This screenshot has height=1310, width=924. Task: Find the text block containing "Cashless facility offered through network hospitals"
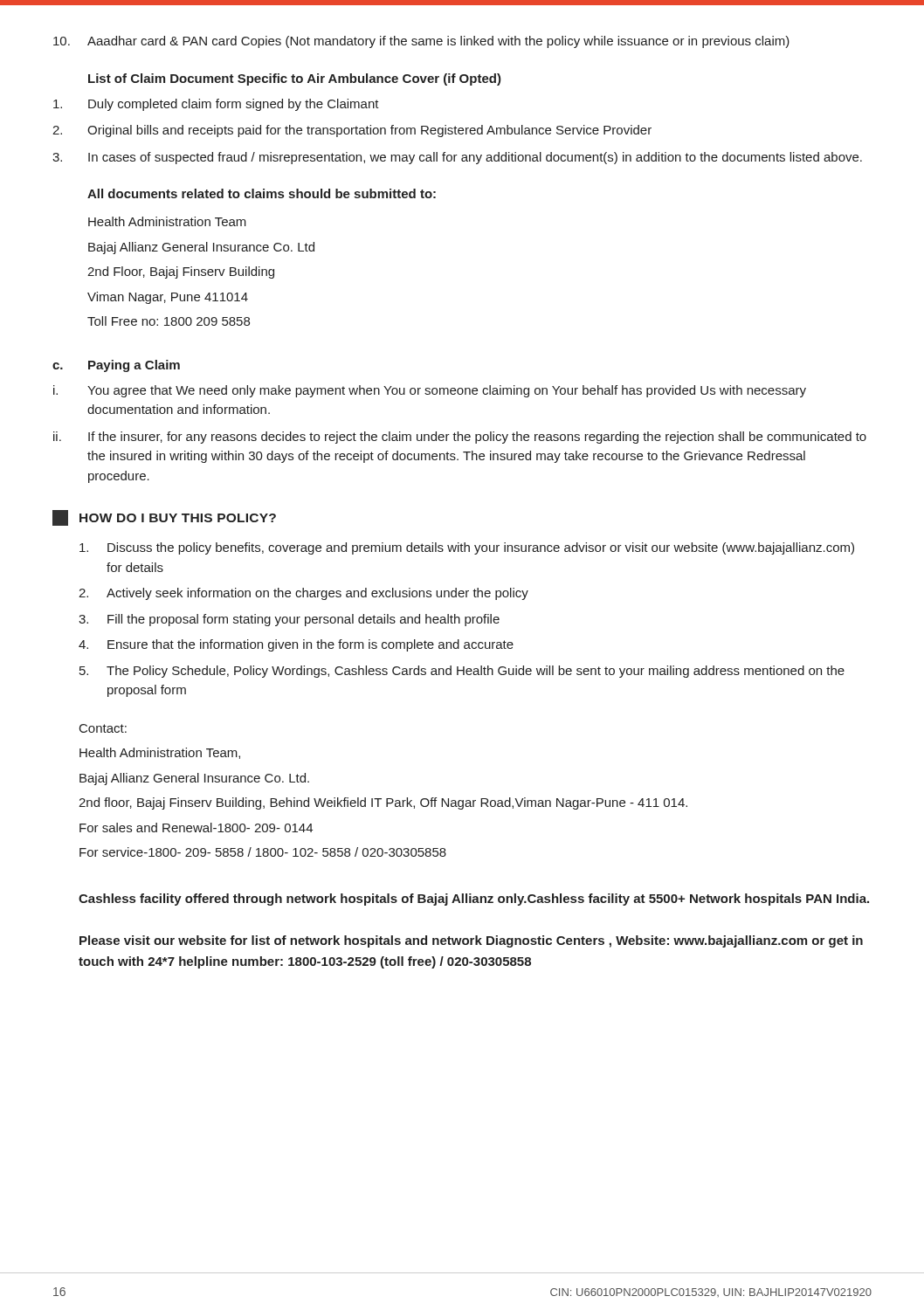[474, 898]
